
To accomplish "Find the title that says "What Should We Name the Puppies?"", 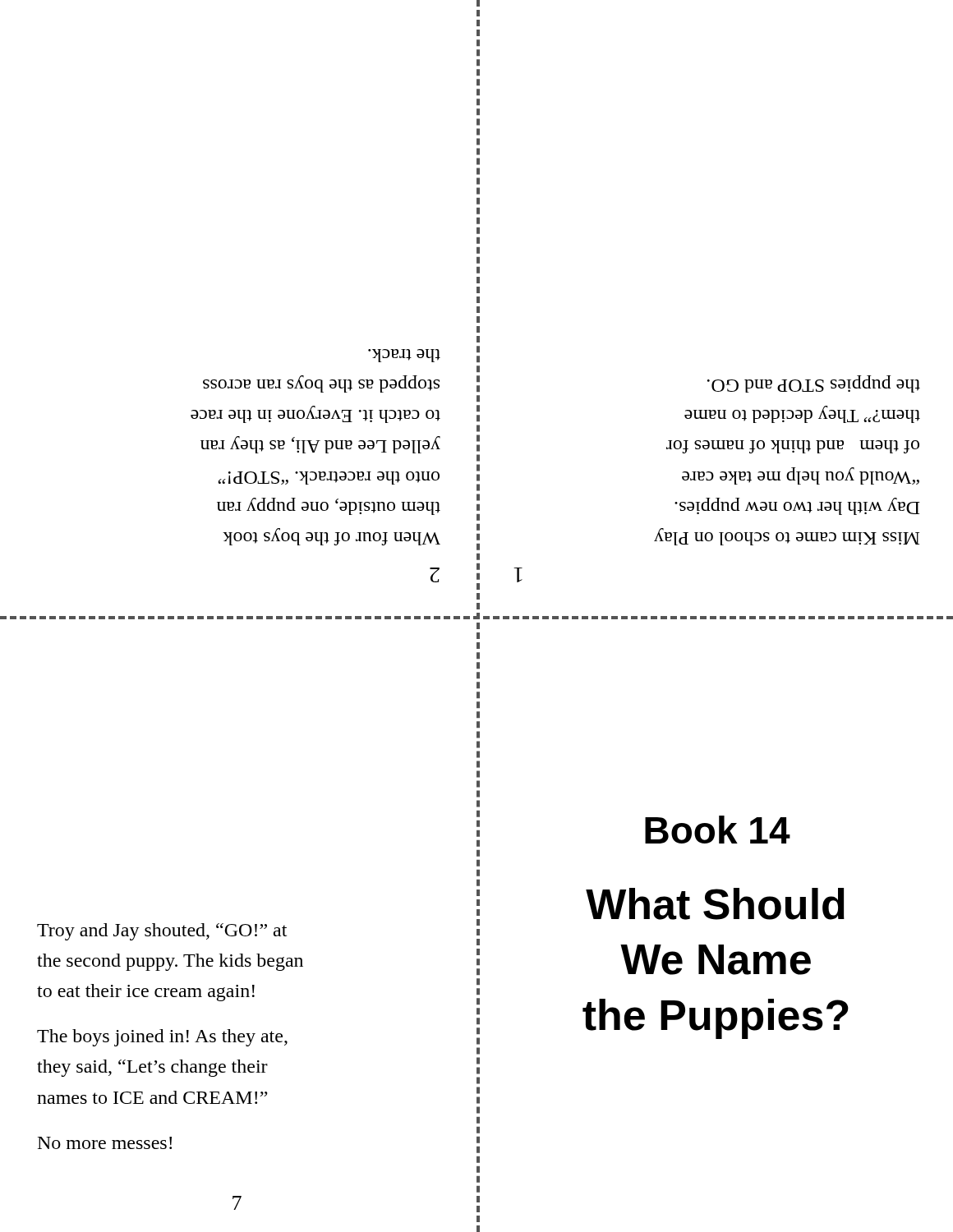I will [x=716, y=959].
